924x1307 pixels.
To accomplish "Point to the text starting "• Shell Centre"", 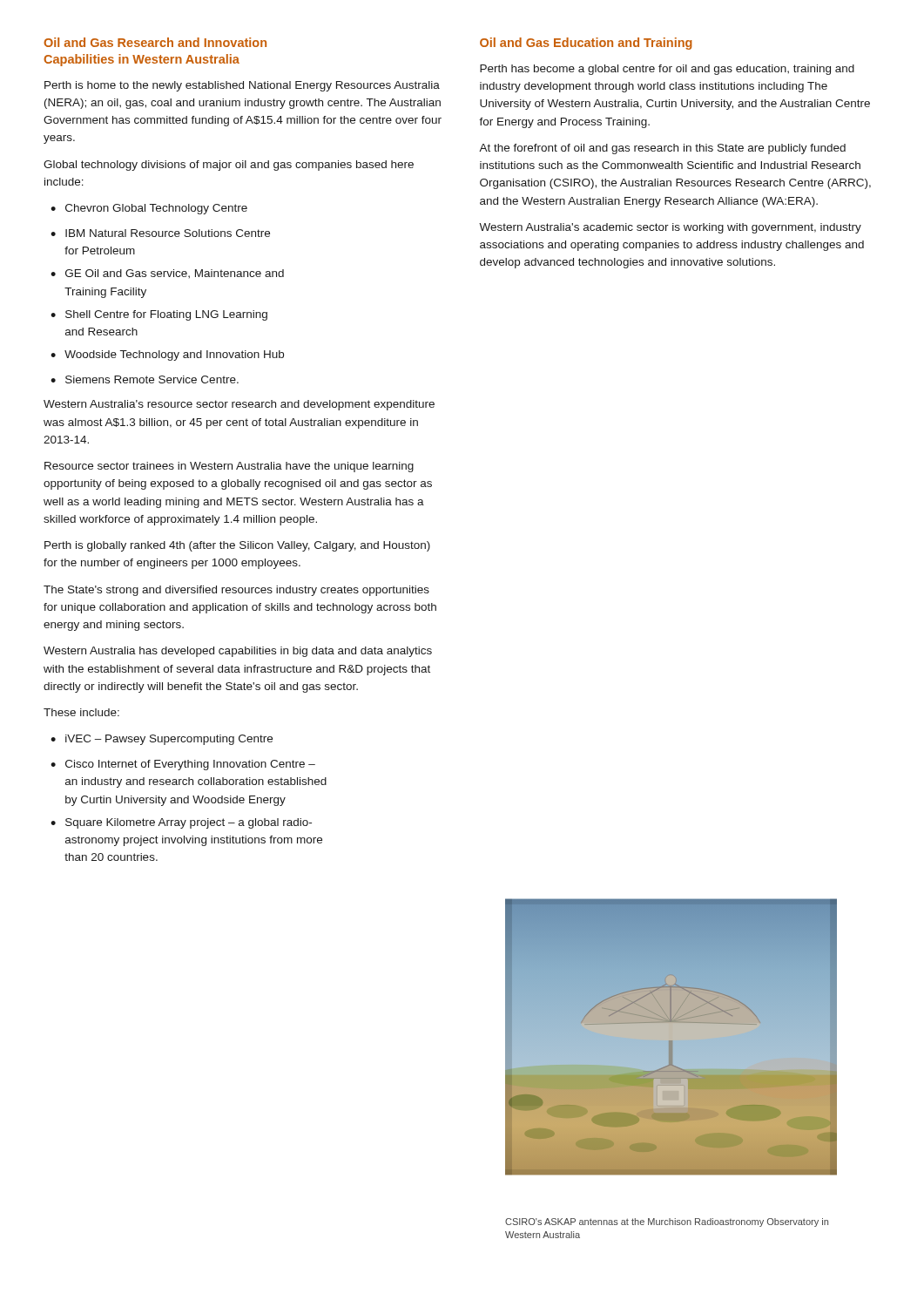I will click(x=159, y=323).
